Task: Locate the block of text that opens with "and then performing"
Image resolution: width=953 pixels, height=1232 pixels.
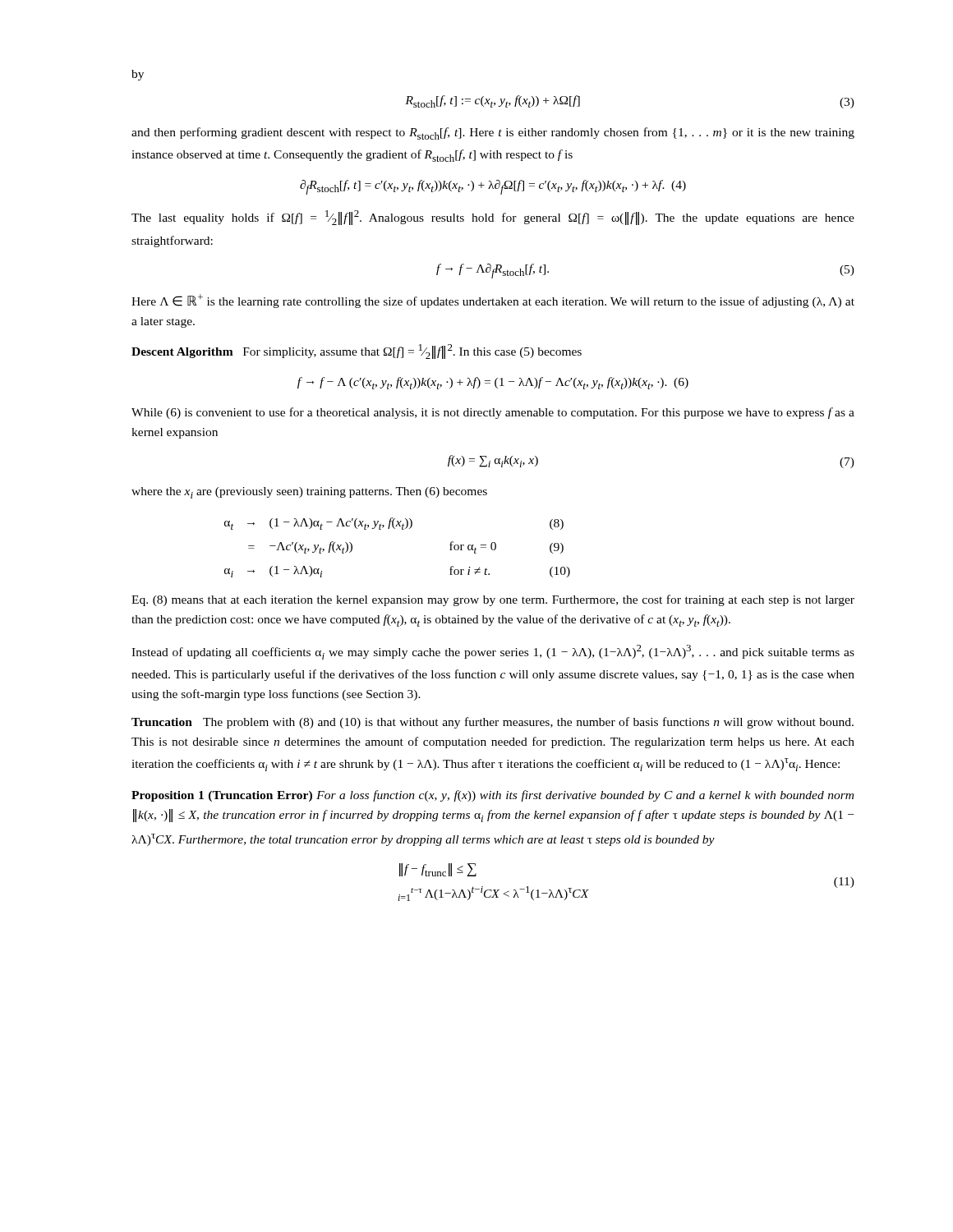Action: [x=493, y=145]
